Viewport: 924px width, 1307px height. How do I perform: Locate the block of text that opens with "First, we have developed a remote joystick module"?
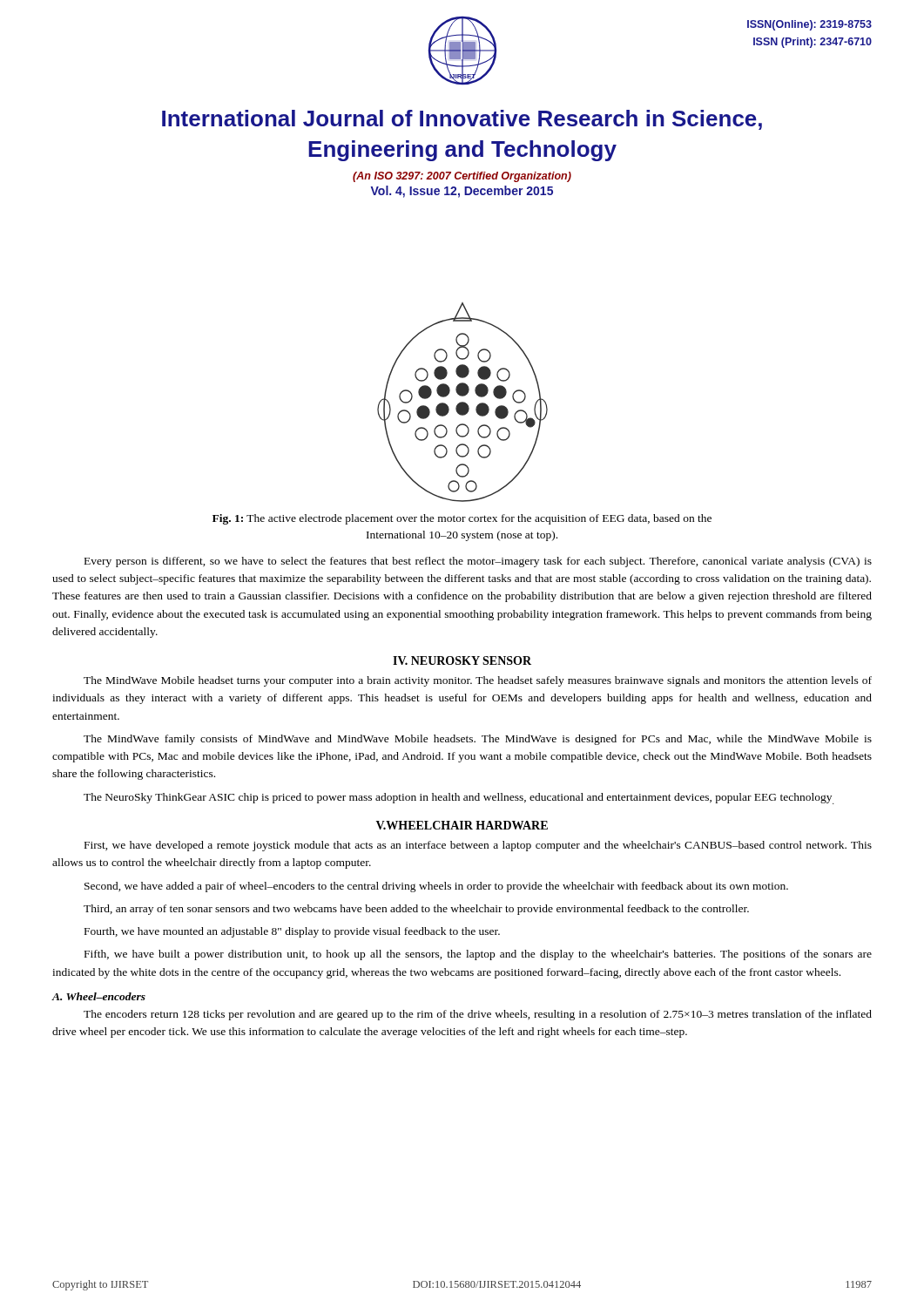[x=462, y=854]
